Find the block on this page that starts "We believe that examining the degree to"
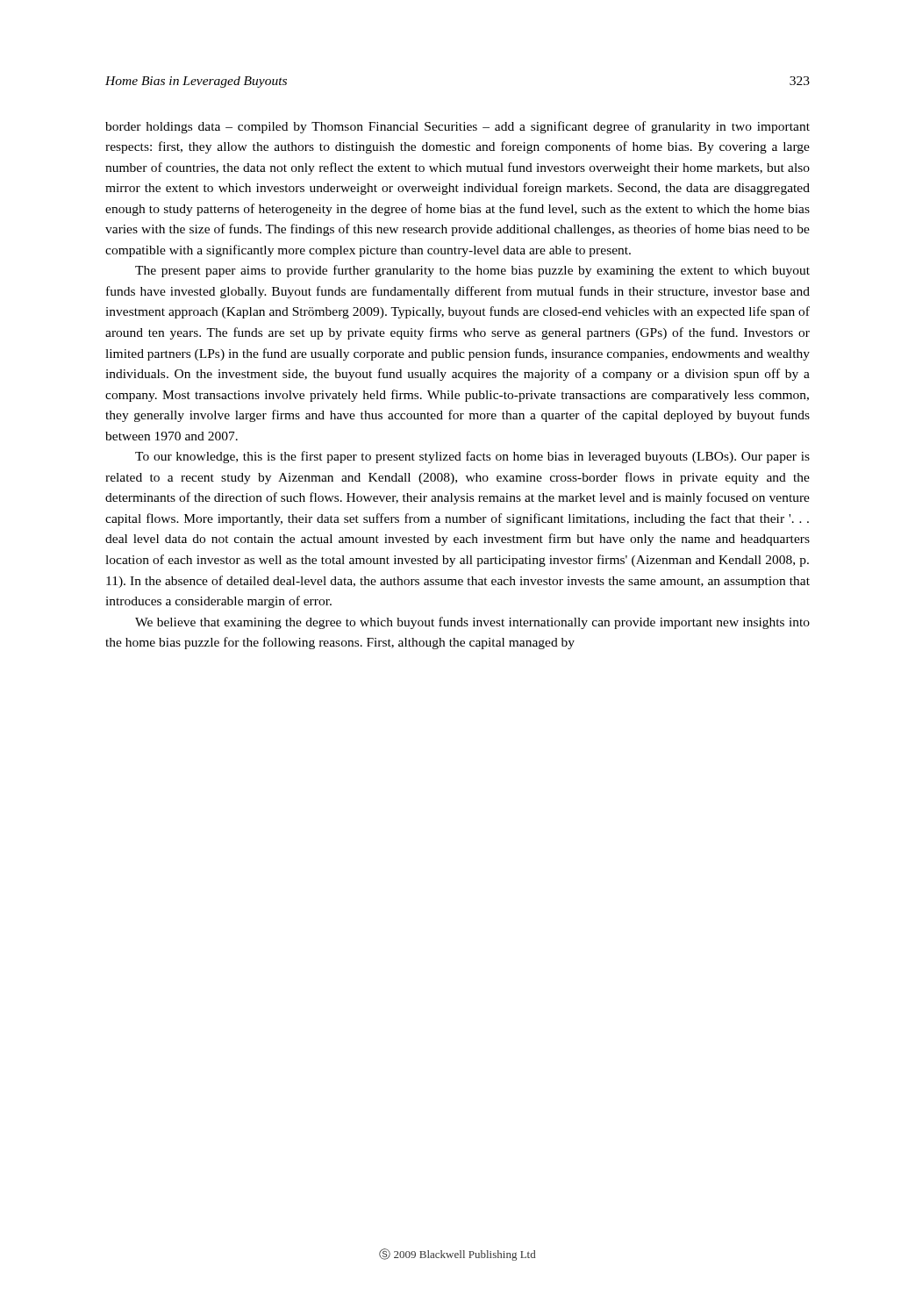 pyautogui.click(x=458, y=632)
